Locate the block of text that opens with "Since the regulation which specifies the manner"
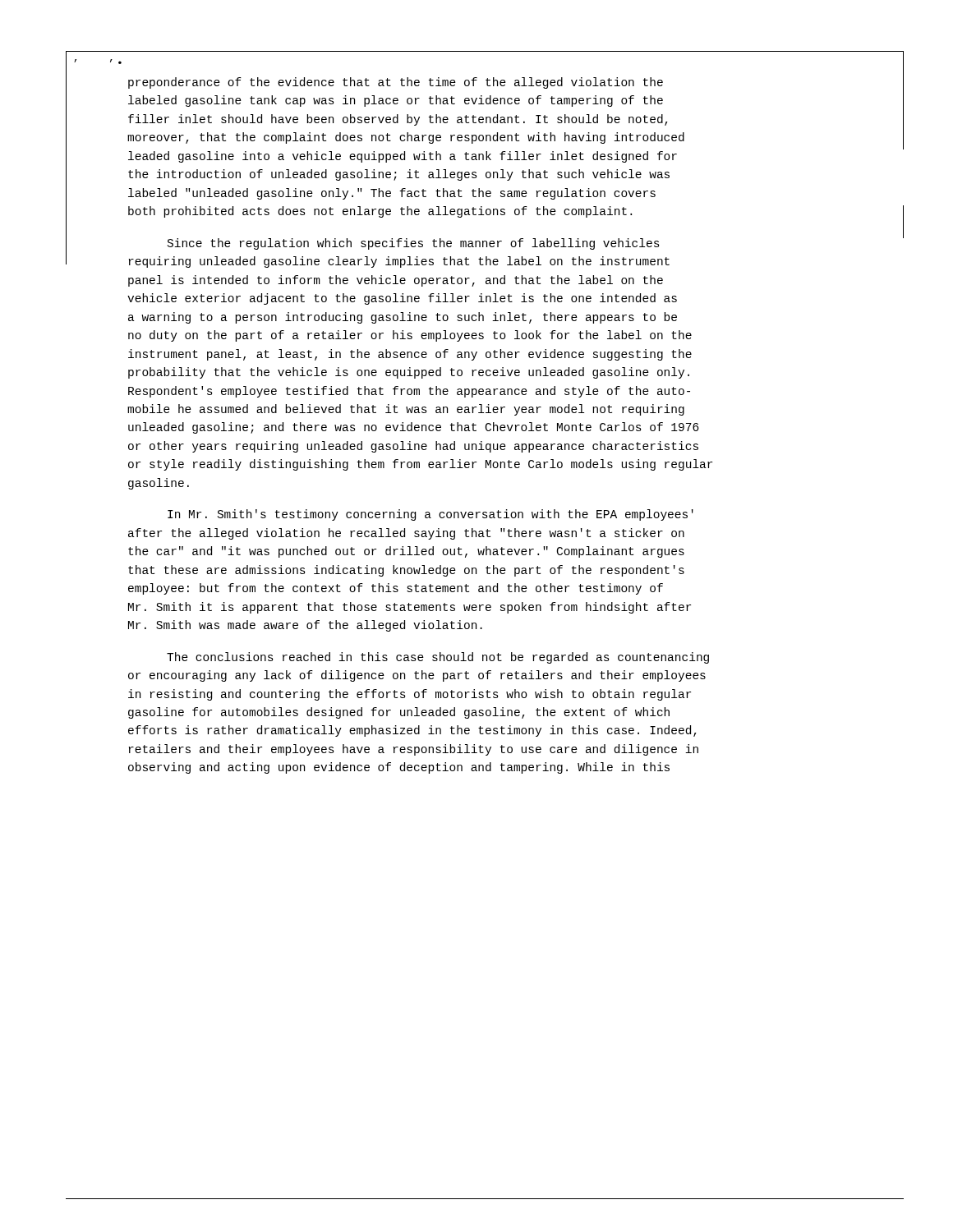This screenshot has width=953, height=1232. click(x=499, y=364)
